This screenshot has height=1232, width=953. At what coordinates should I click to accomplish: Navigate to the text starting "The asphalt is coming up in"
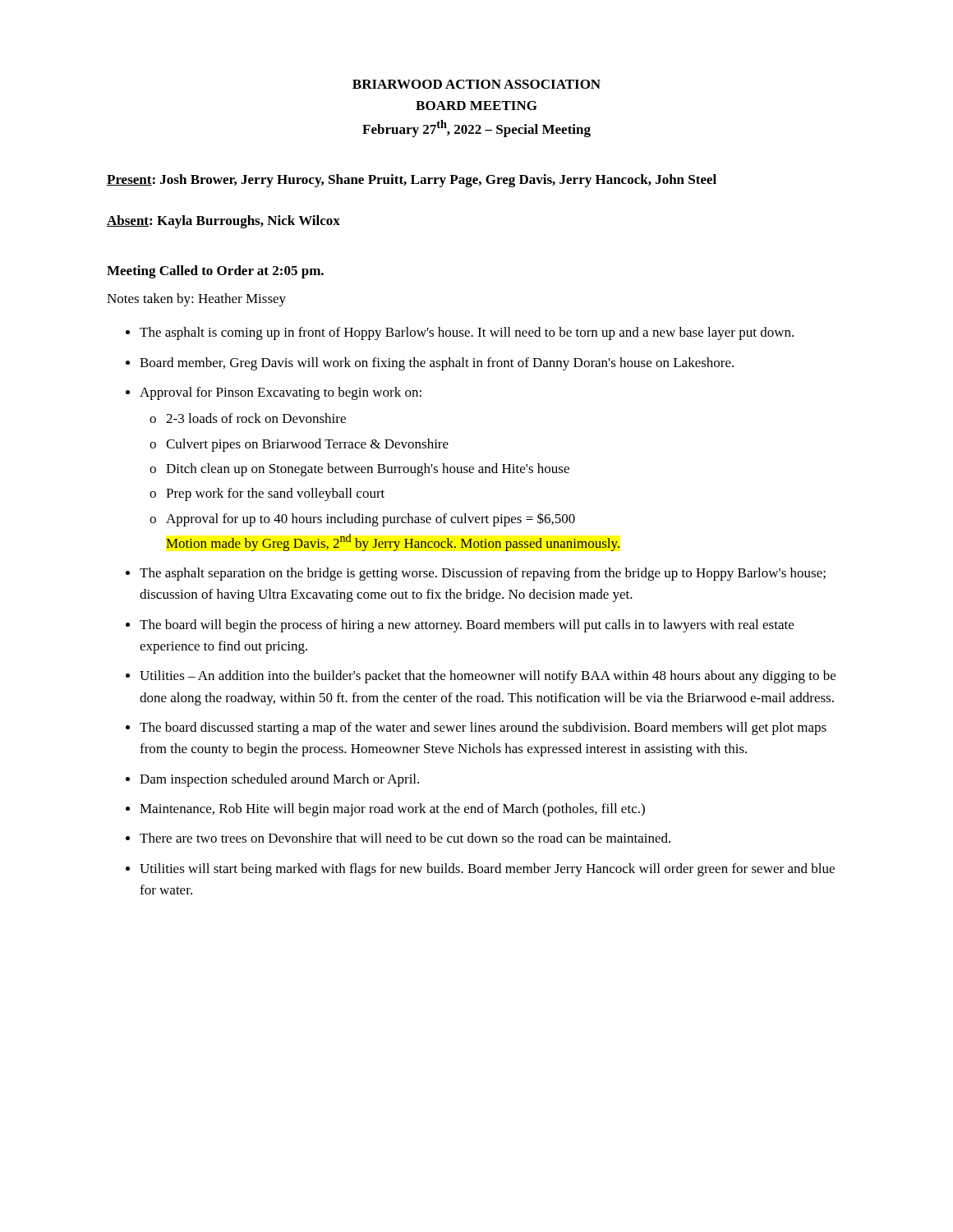467,332
